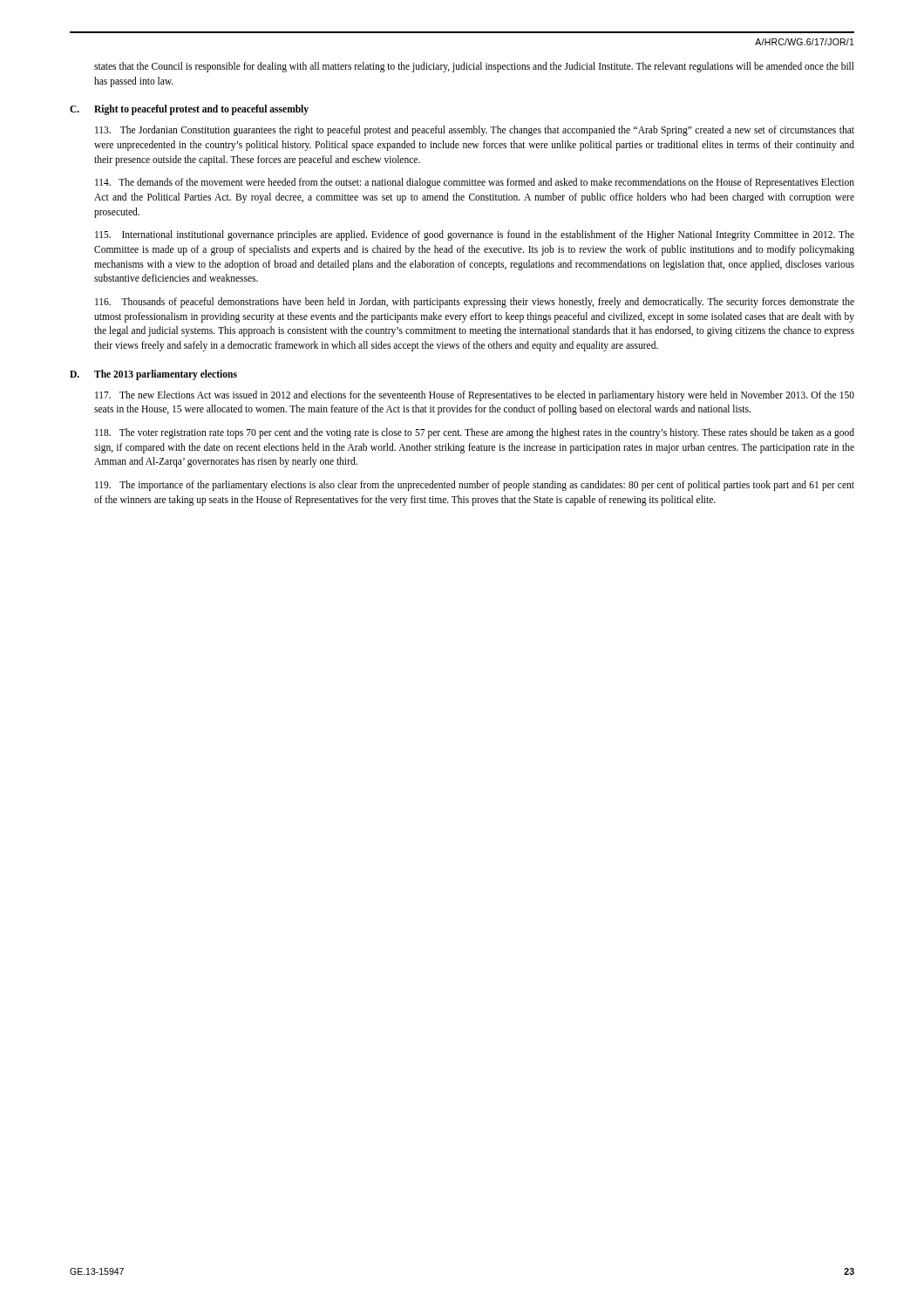Select the text block with the text "The demands of the movement"

pos(474,197)
